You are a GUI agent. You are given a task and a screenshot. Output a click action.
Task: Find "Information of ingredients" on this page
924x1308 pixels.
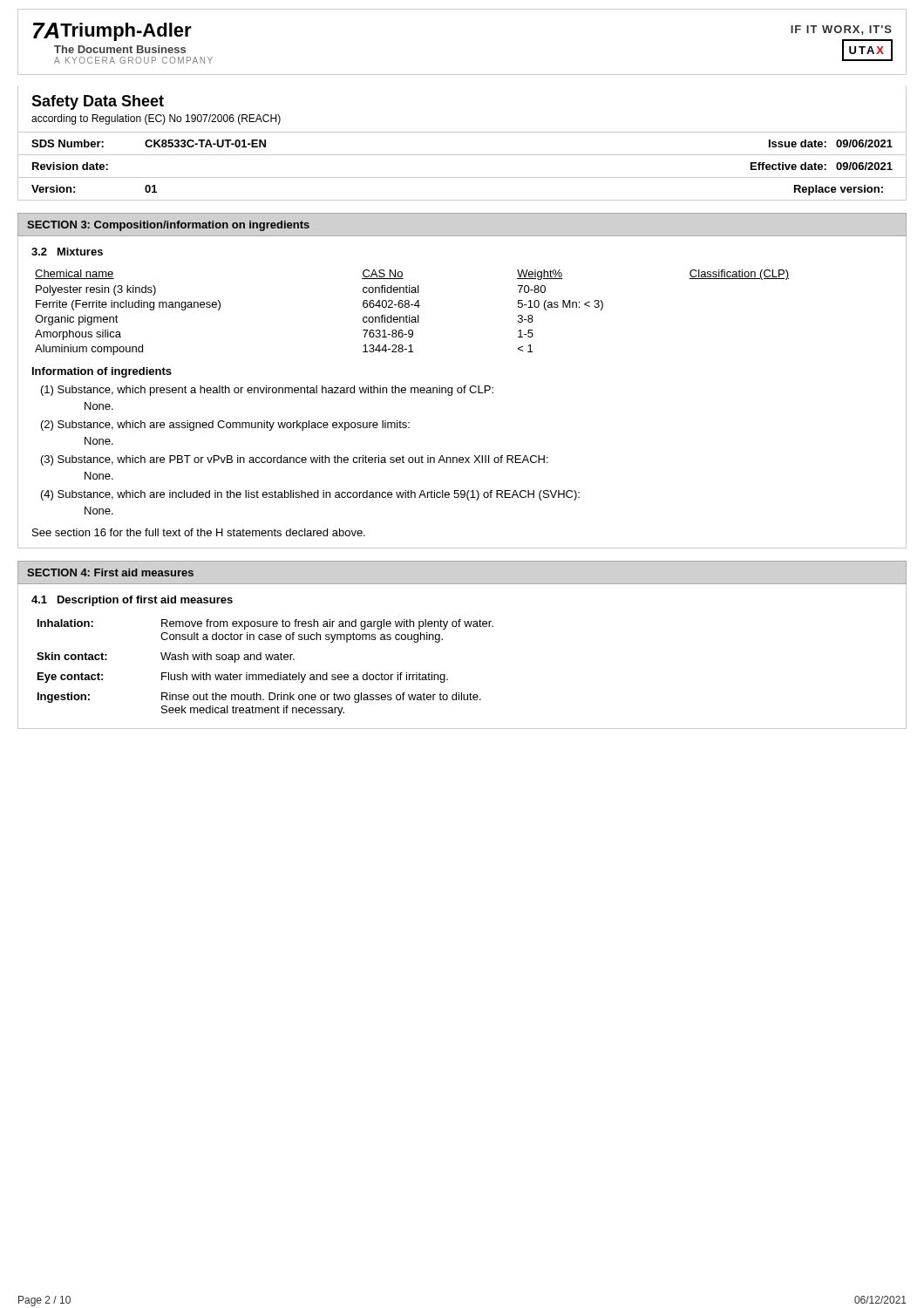coord(102,371)
